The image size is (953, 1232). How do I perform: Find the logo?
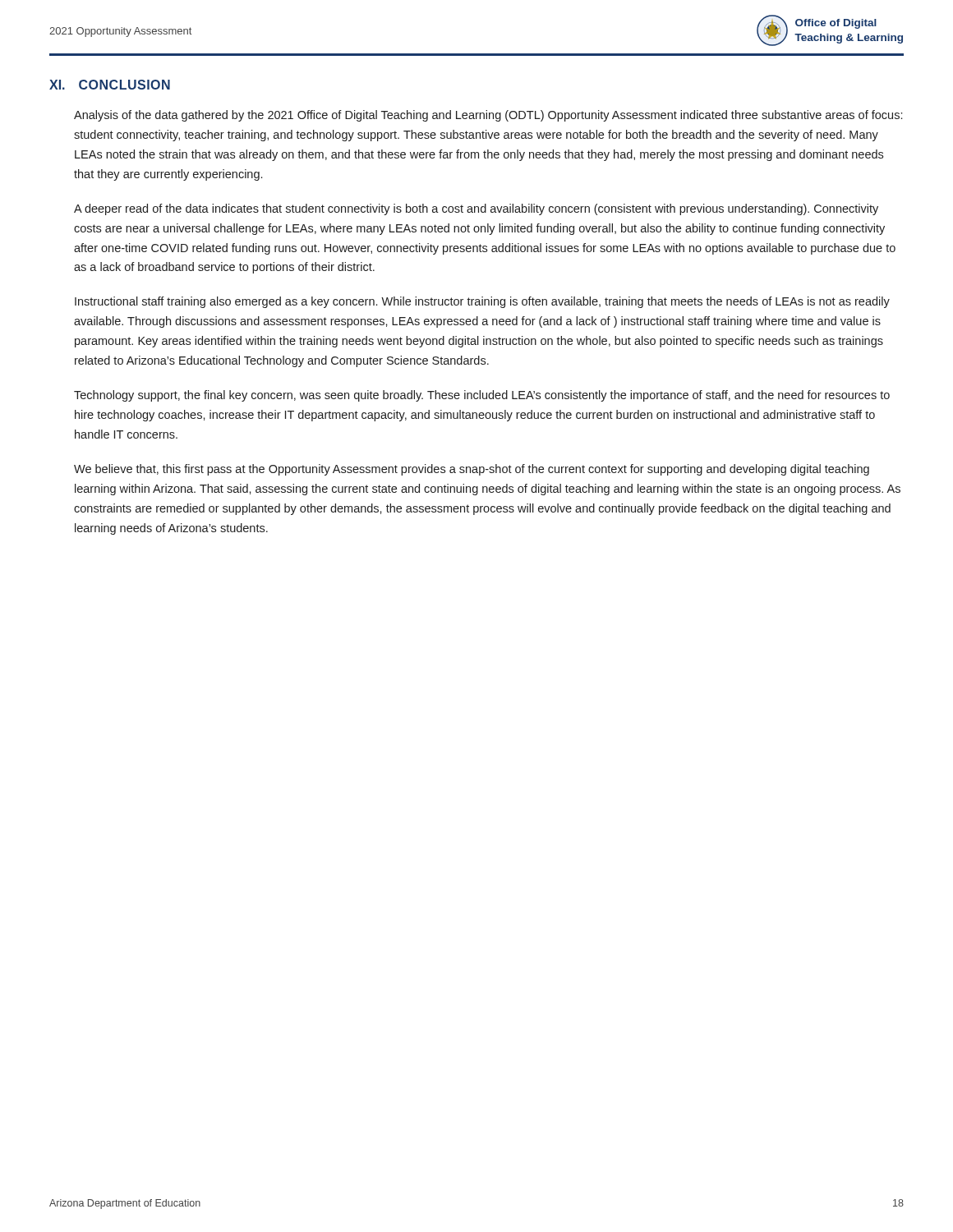(x=830, y=30)
